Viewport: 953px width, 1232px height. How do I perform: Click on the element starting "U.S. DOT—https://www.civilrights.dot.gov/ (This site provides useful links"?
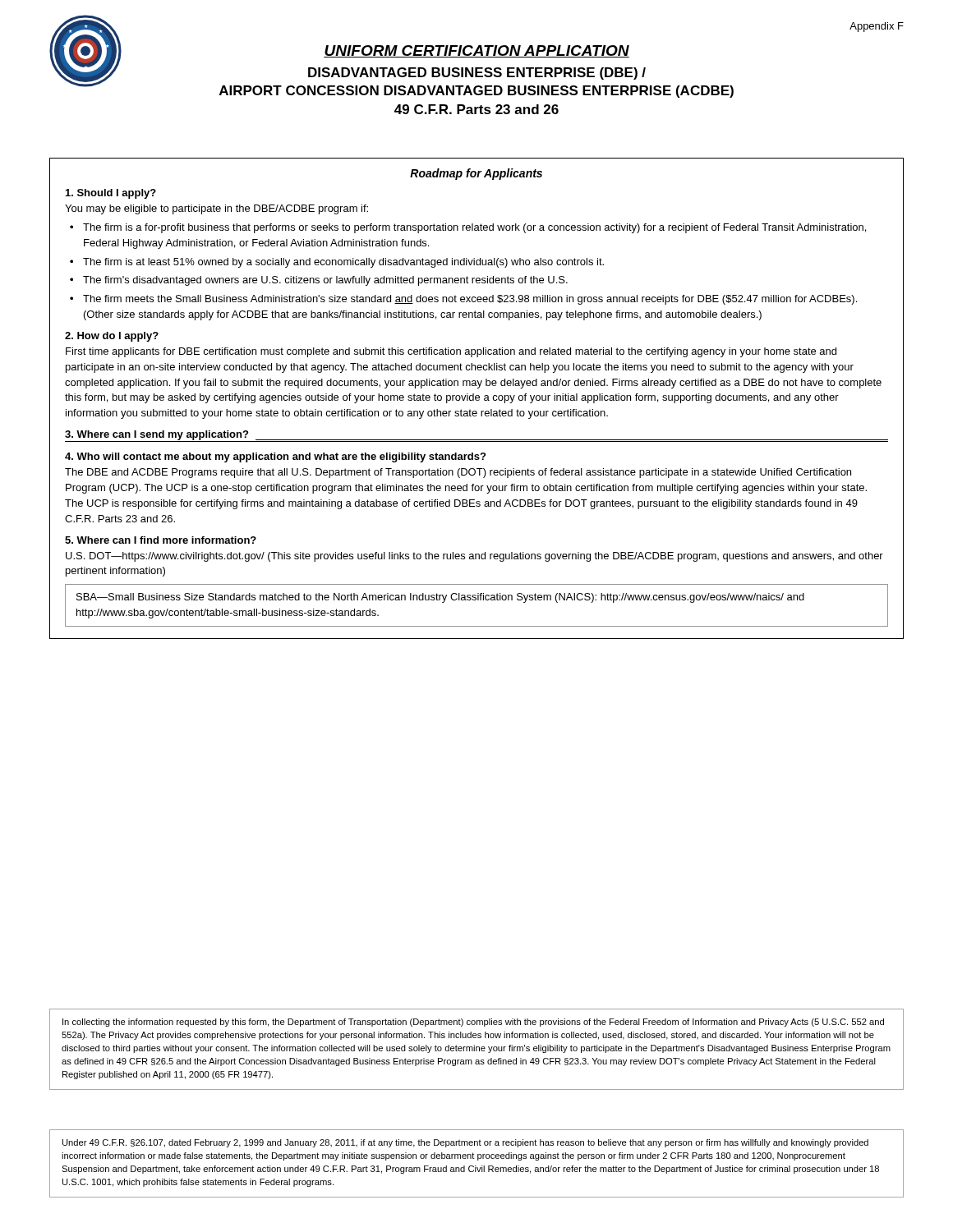pyautogui.click(x=474, y=563)
